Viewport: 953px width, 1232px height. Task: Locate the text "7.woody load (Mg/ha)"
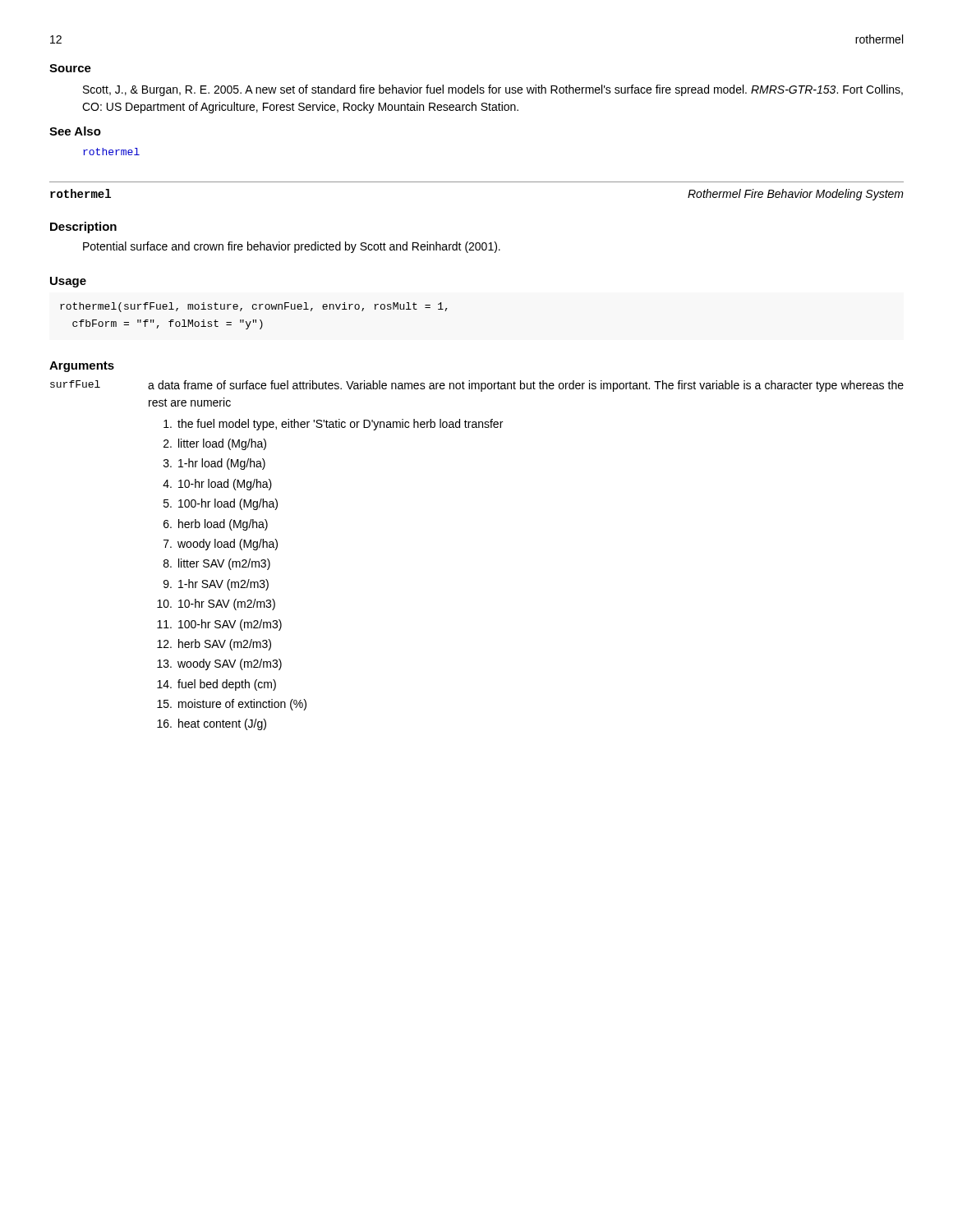213,544
